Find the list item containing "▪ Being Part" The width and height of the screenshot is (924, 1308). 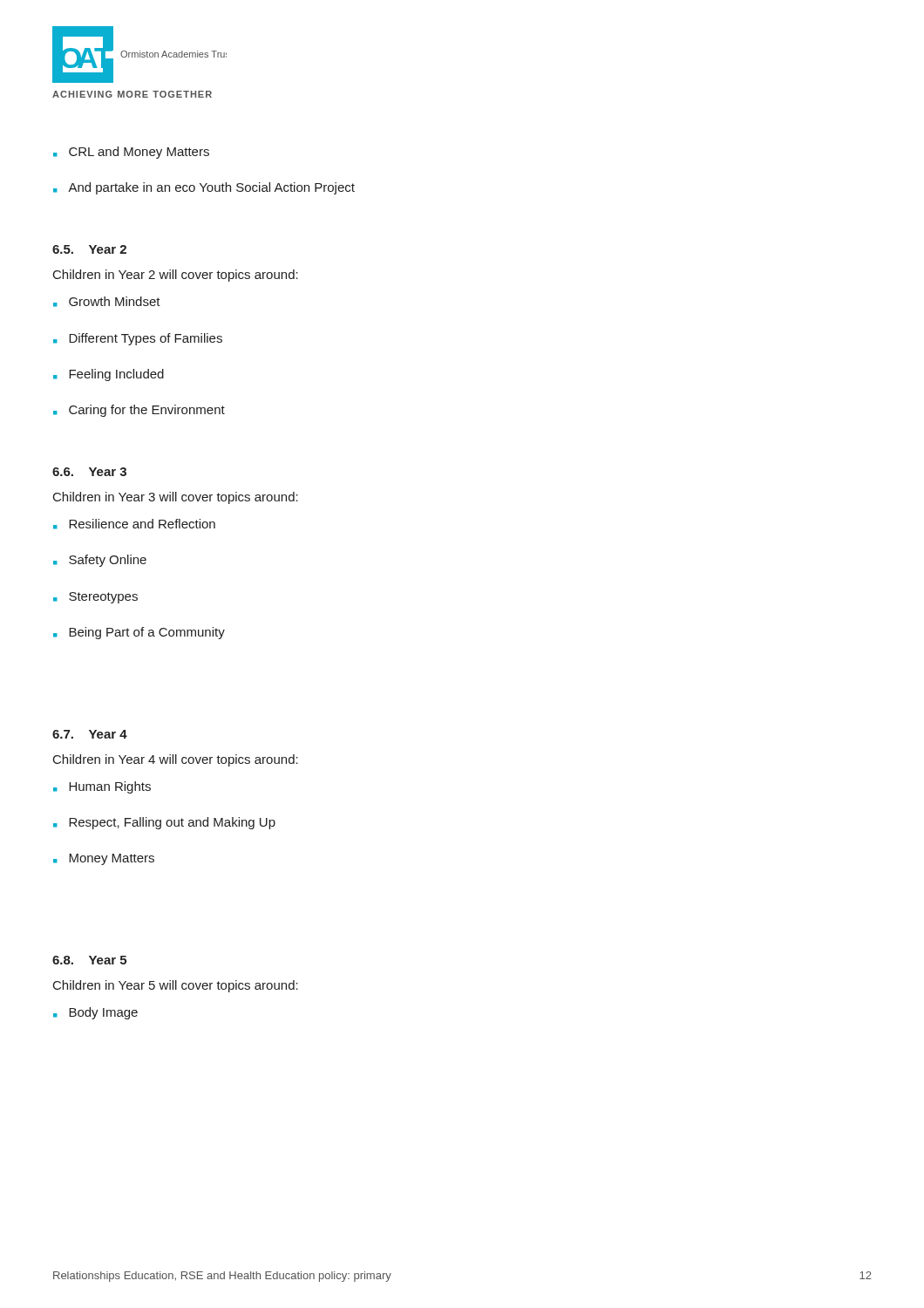(138, 635)
